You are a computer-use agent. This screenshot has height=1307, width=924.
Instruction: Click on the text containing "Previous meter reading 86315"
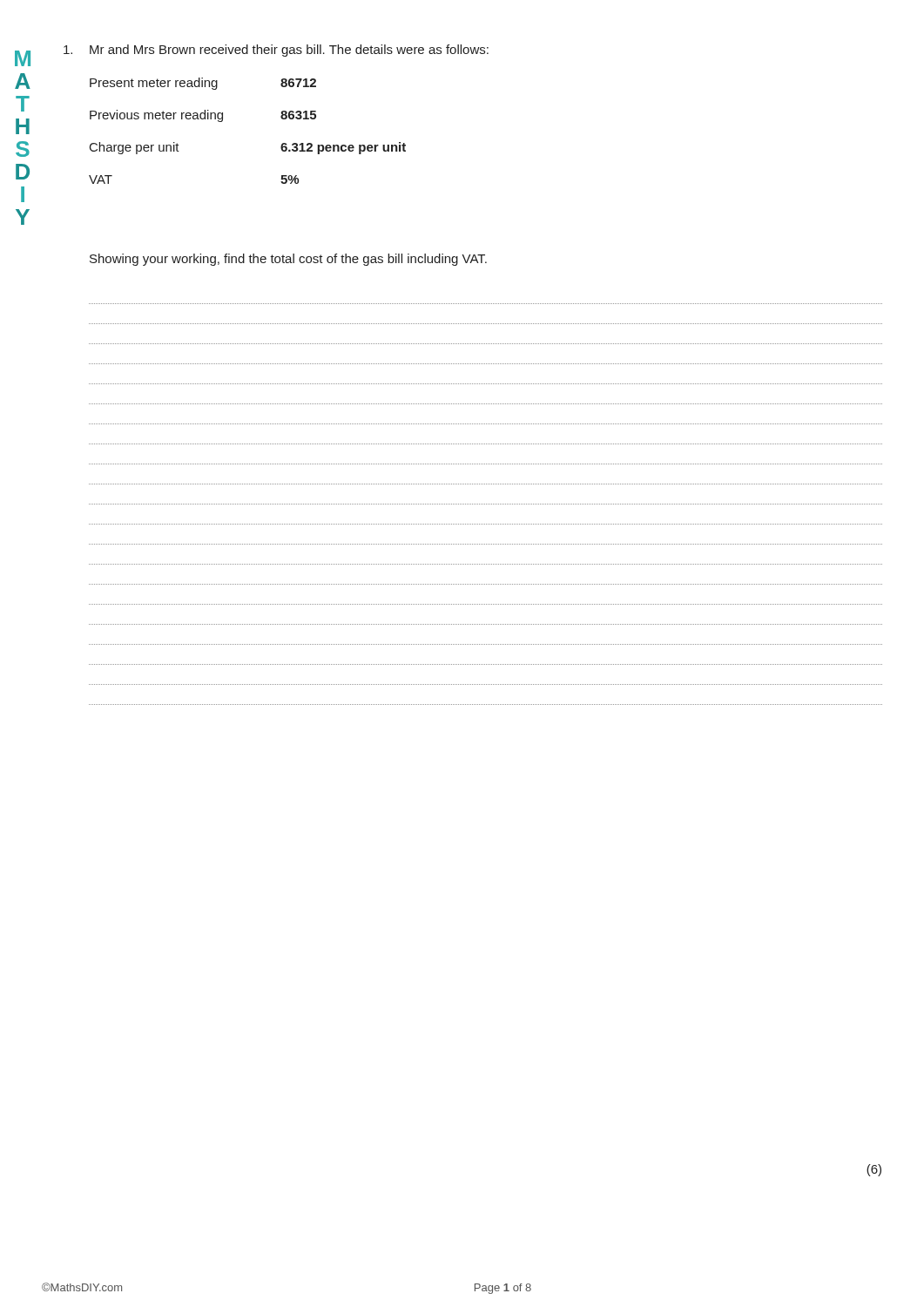point(203,115)
